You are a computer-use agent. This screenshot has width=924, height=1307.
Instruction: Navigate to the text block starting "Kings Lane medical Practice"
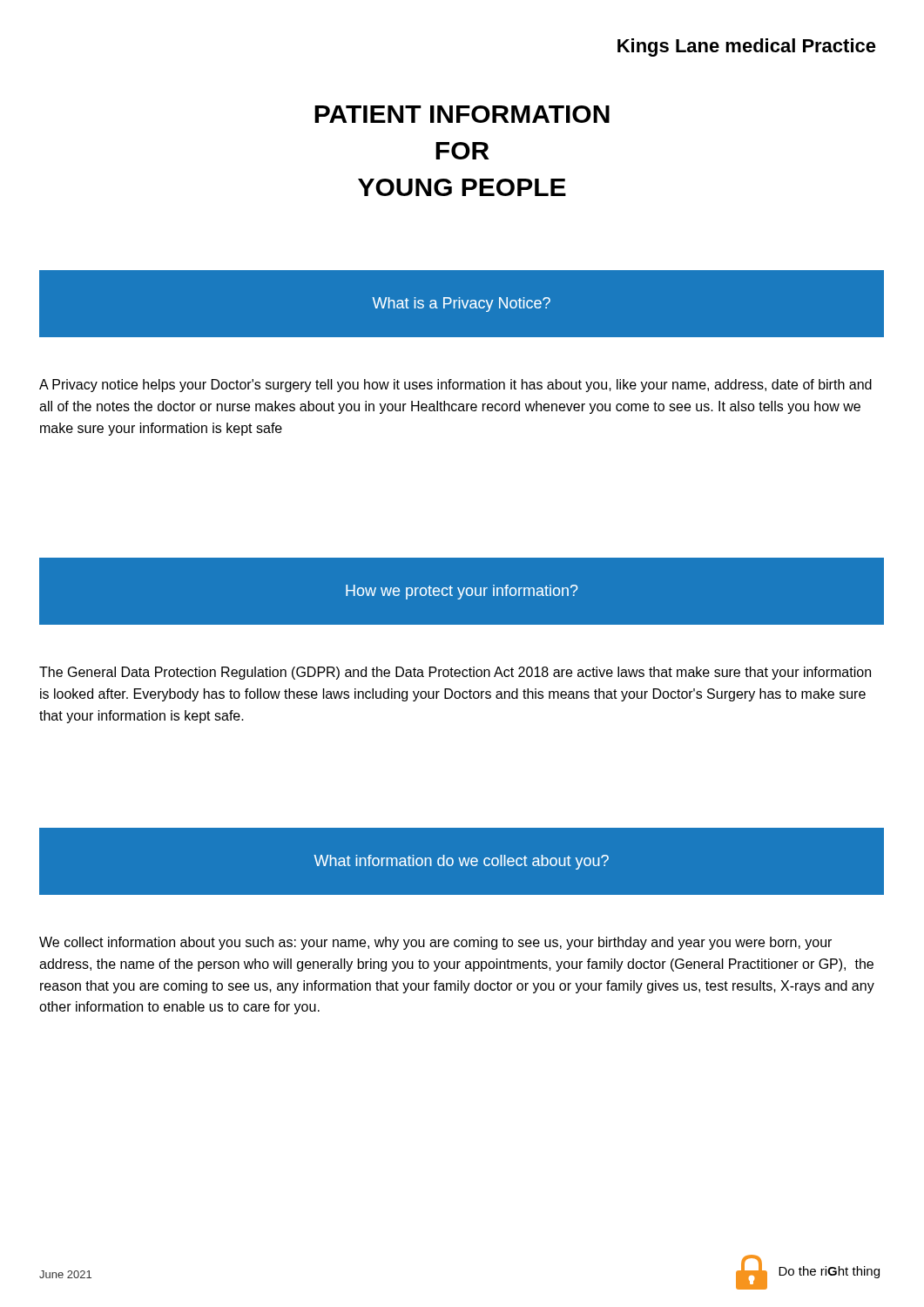[x=746, y=46]
